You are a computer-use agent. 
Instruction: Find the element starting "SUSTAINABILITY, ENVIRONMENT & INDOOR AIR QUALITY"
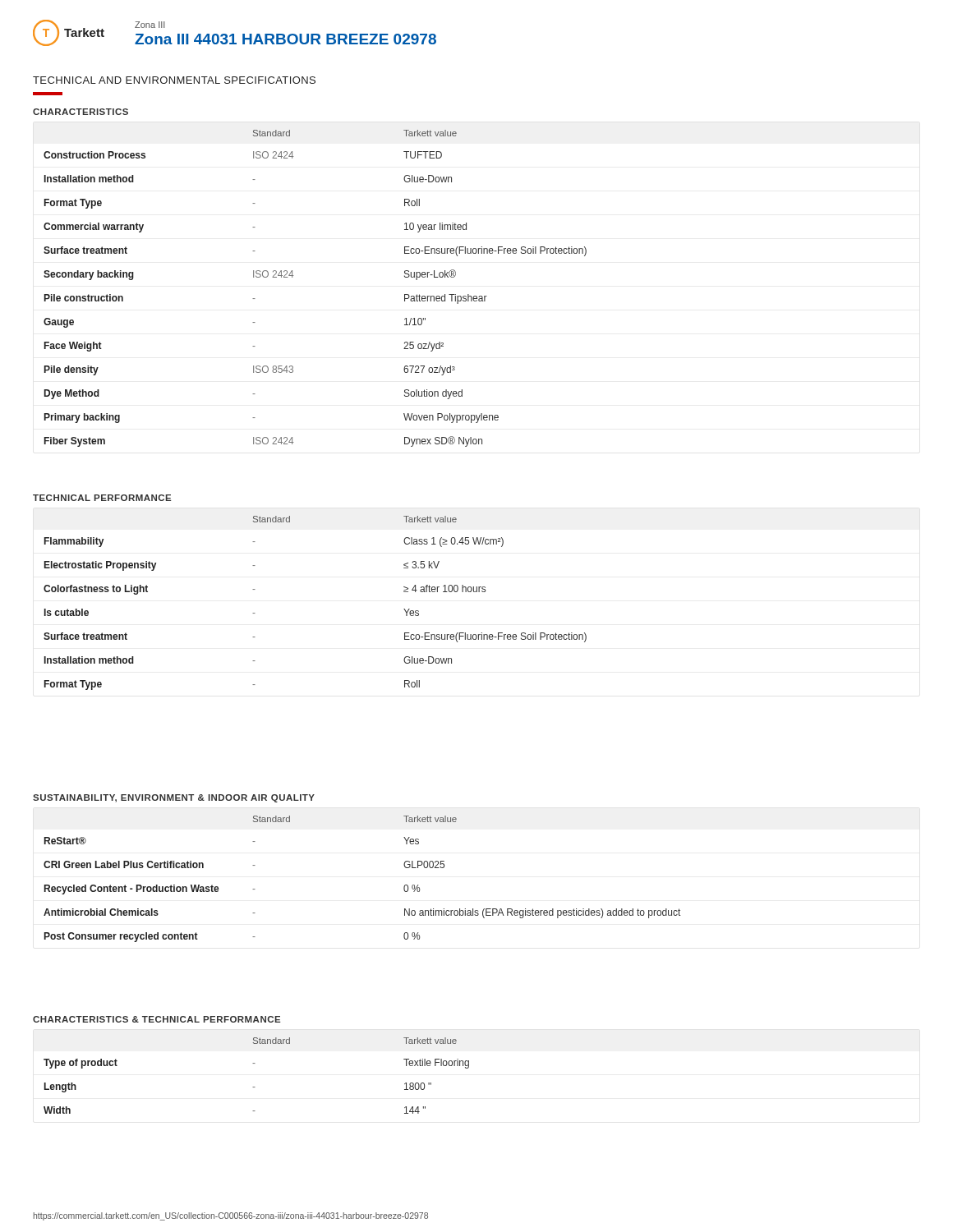174,797
